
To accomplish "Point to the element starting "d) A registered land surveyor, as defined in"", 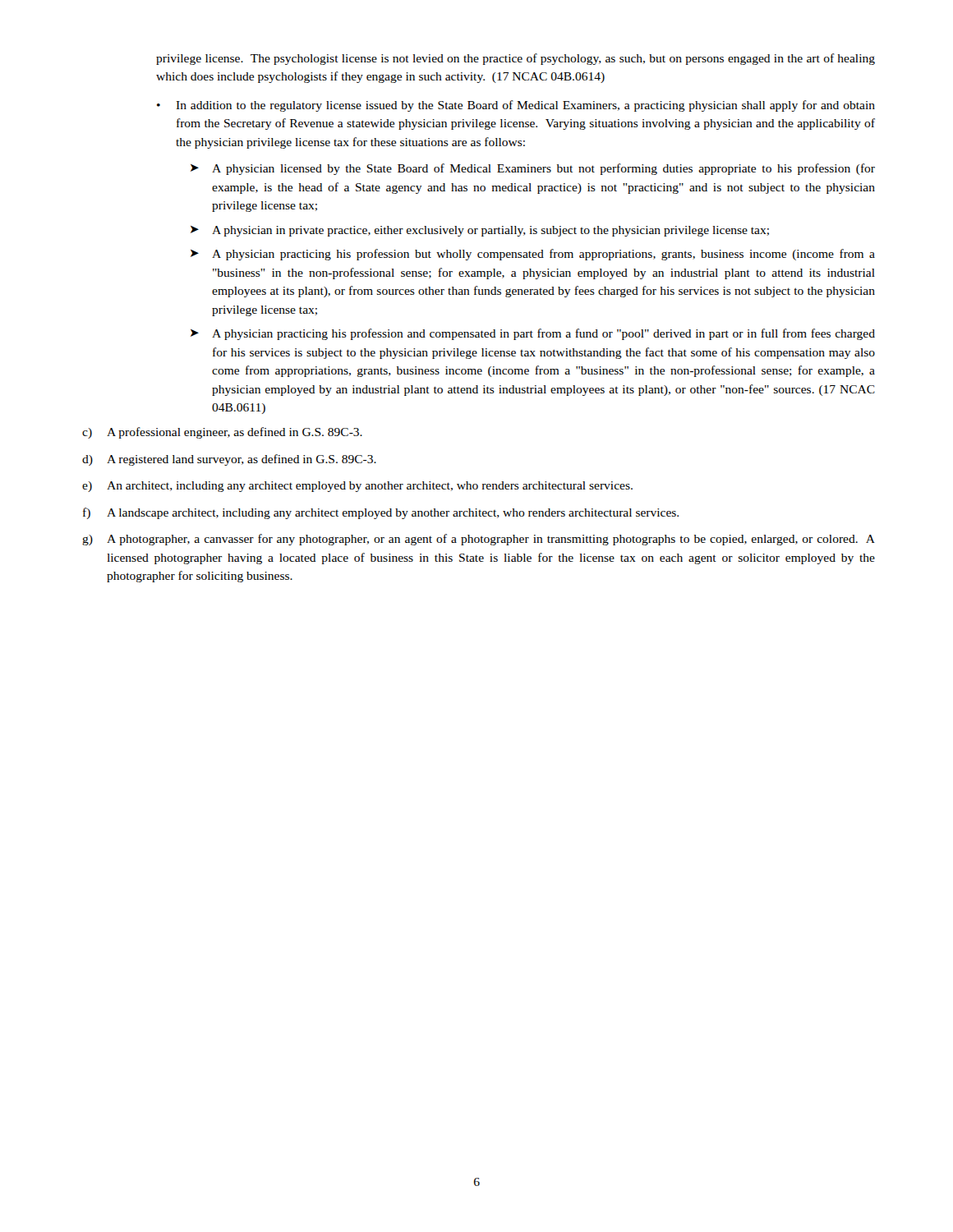I will [x=229, y=460].
